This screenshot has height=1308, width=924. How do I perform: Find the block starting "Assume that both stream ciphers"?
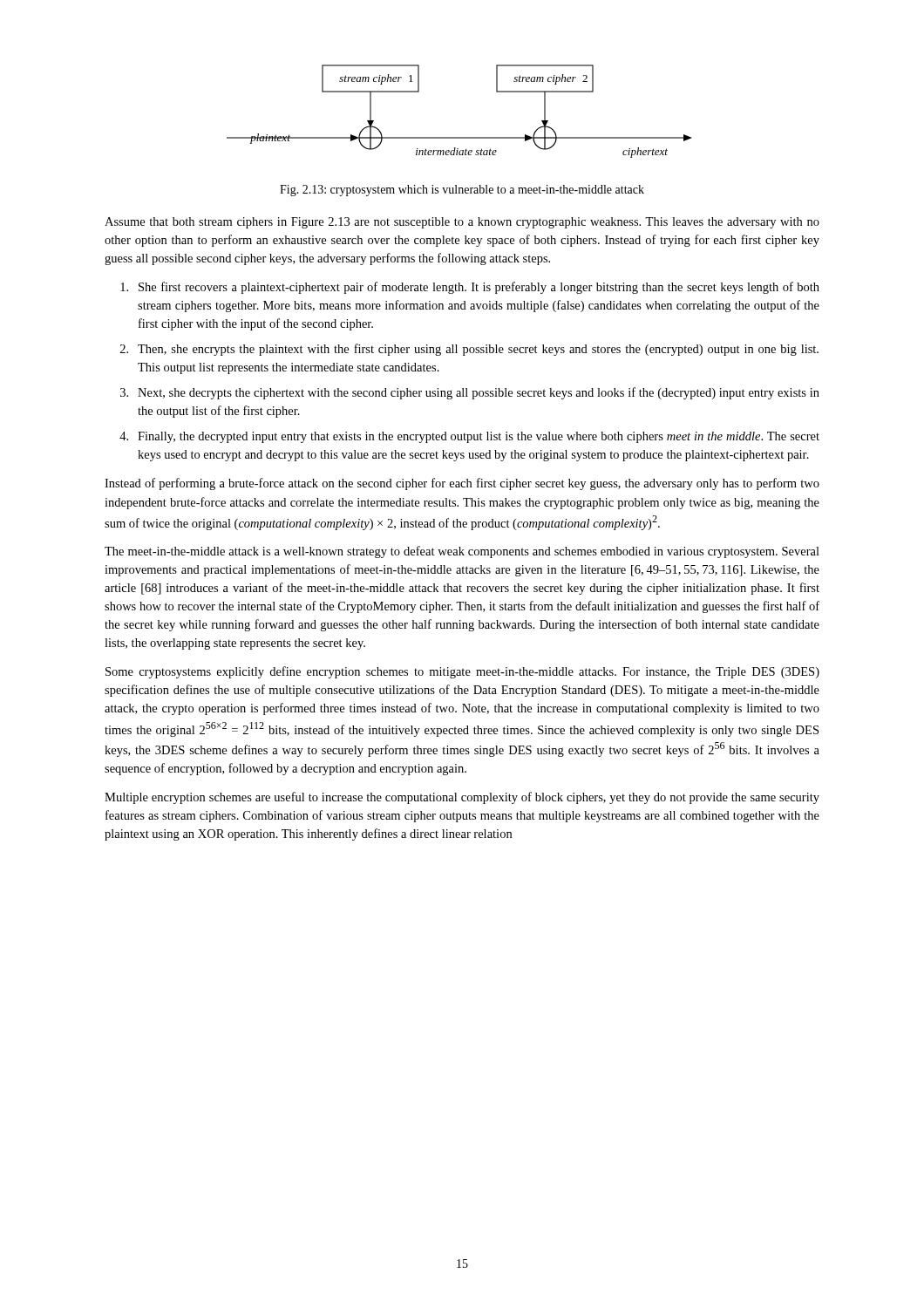462,240
